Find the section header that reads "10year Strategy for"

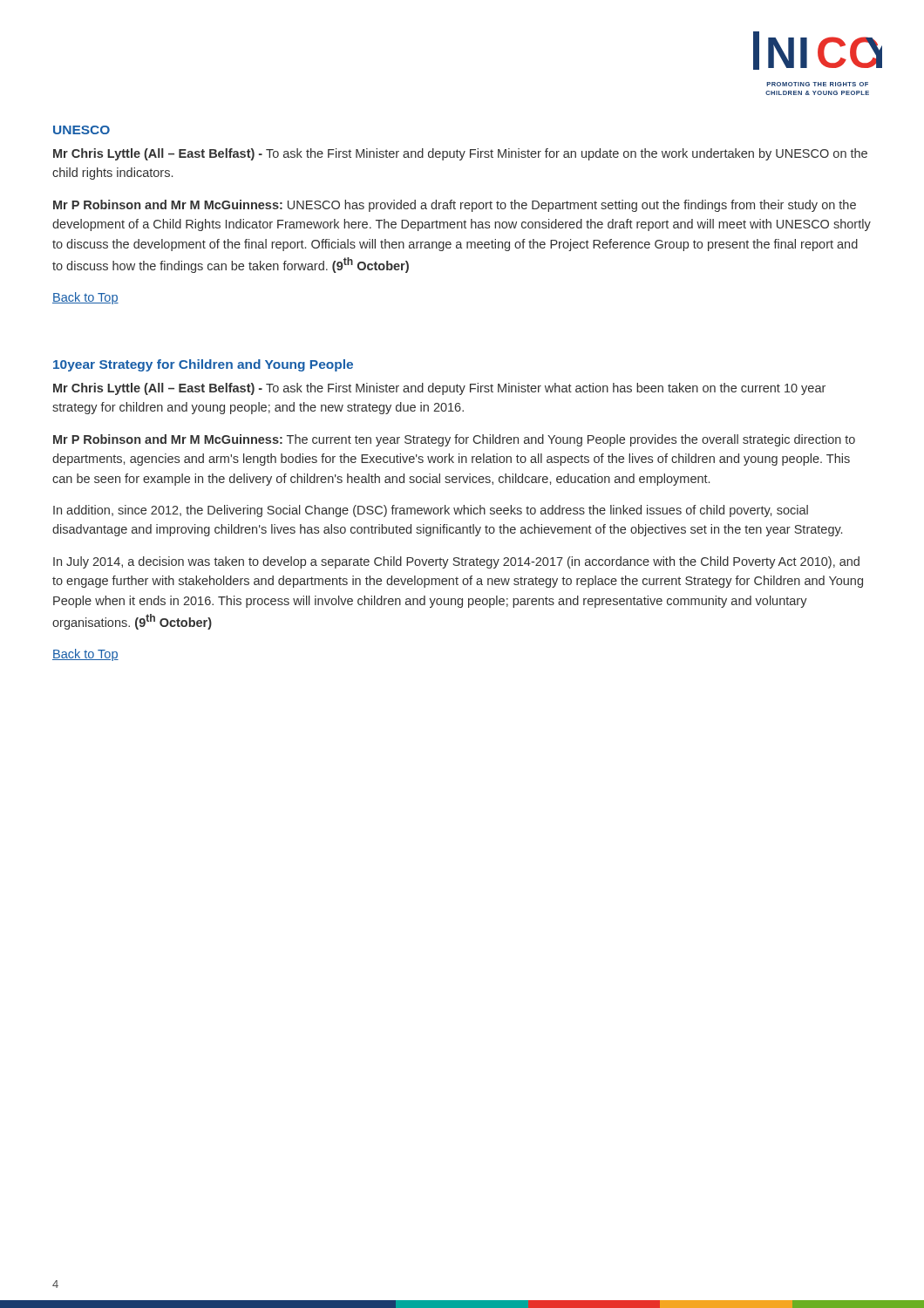coord(203,364)
